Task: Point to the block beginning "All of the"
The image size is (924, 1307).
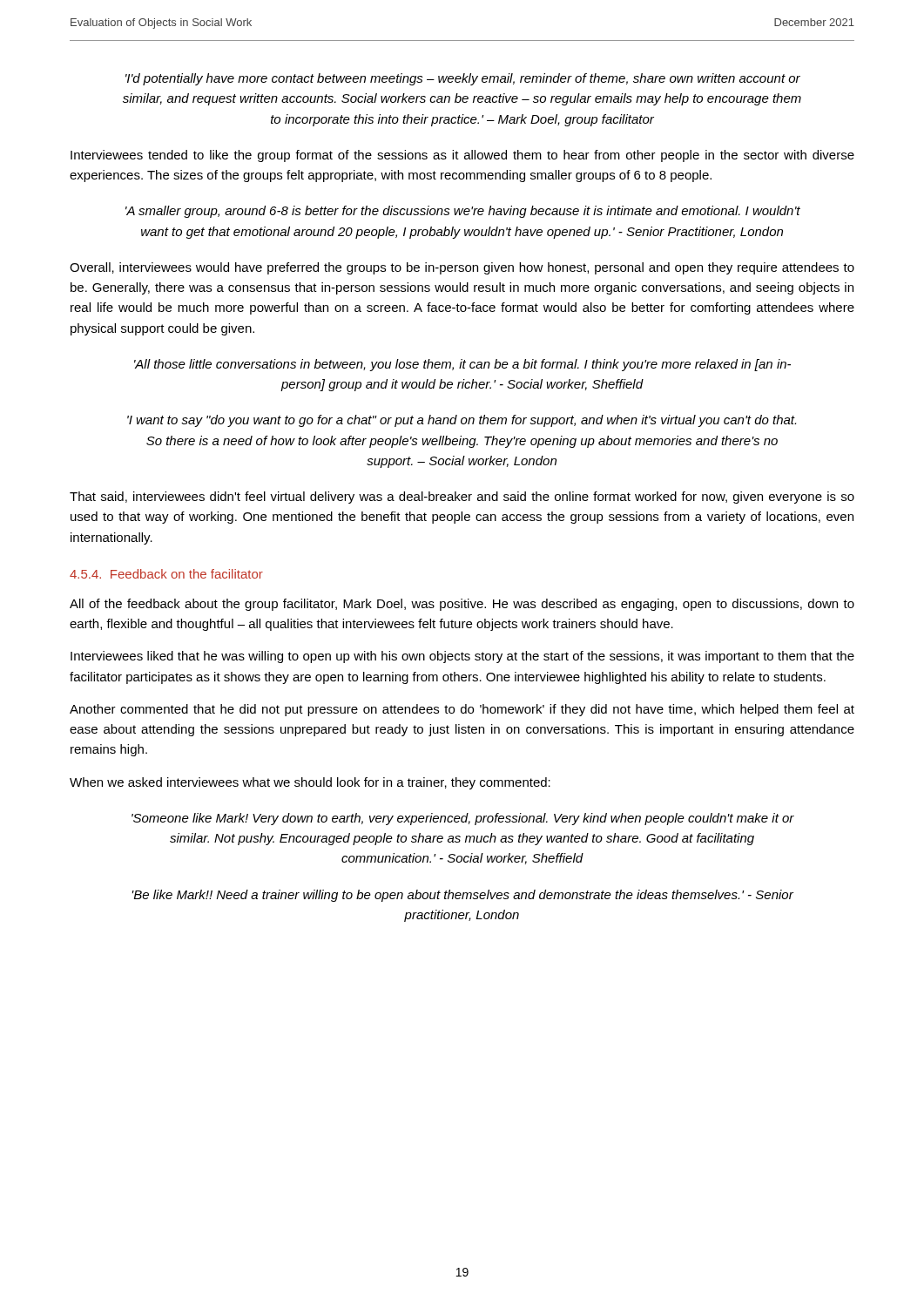Action: (x=462, y=613)
